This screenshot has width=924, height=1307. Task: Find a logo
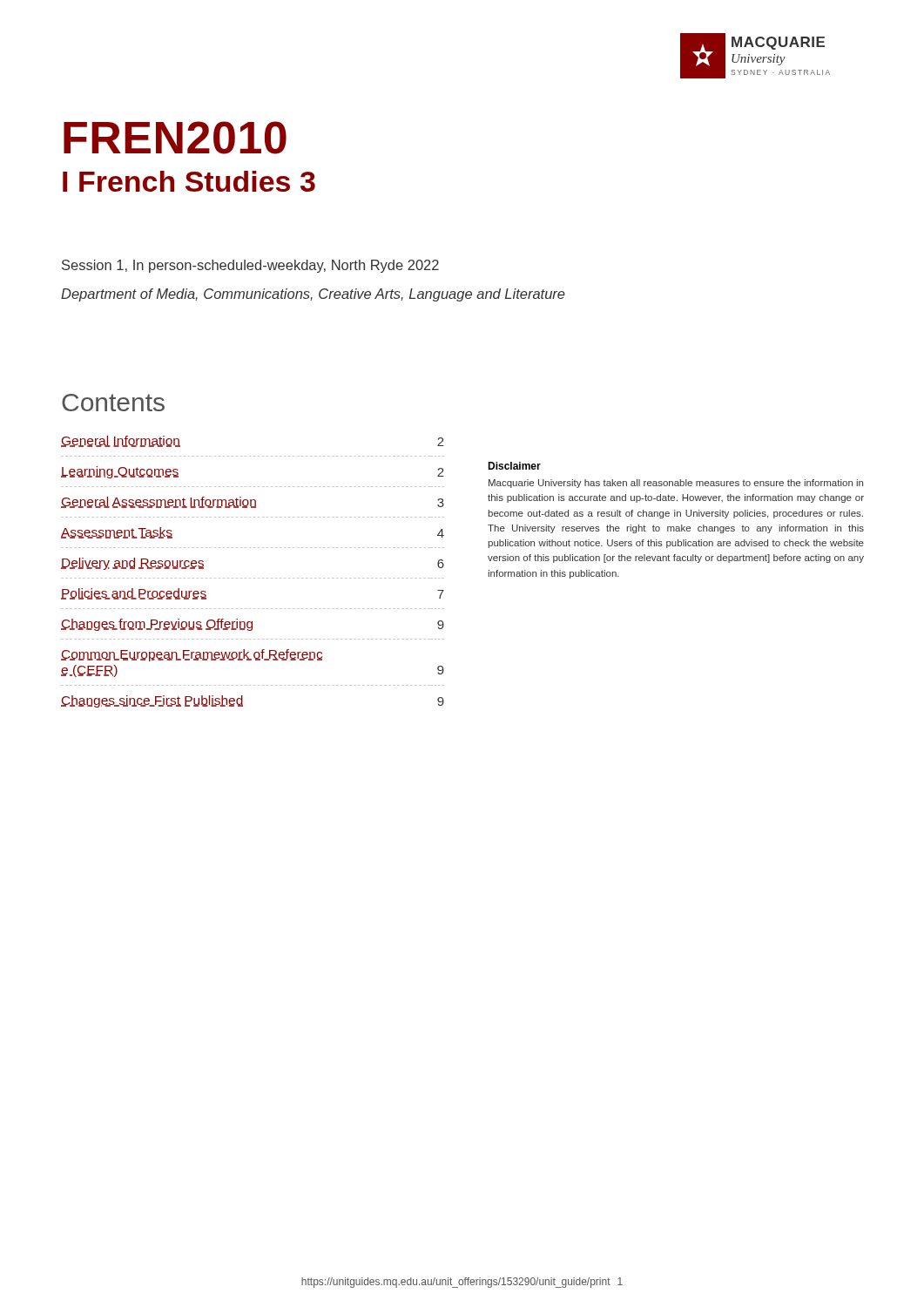click(776, 59)
